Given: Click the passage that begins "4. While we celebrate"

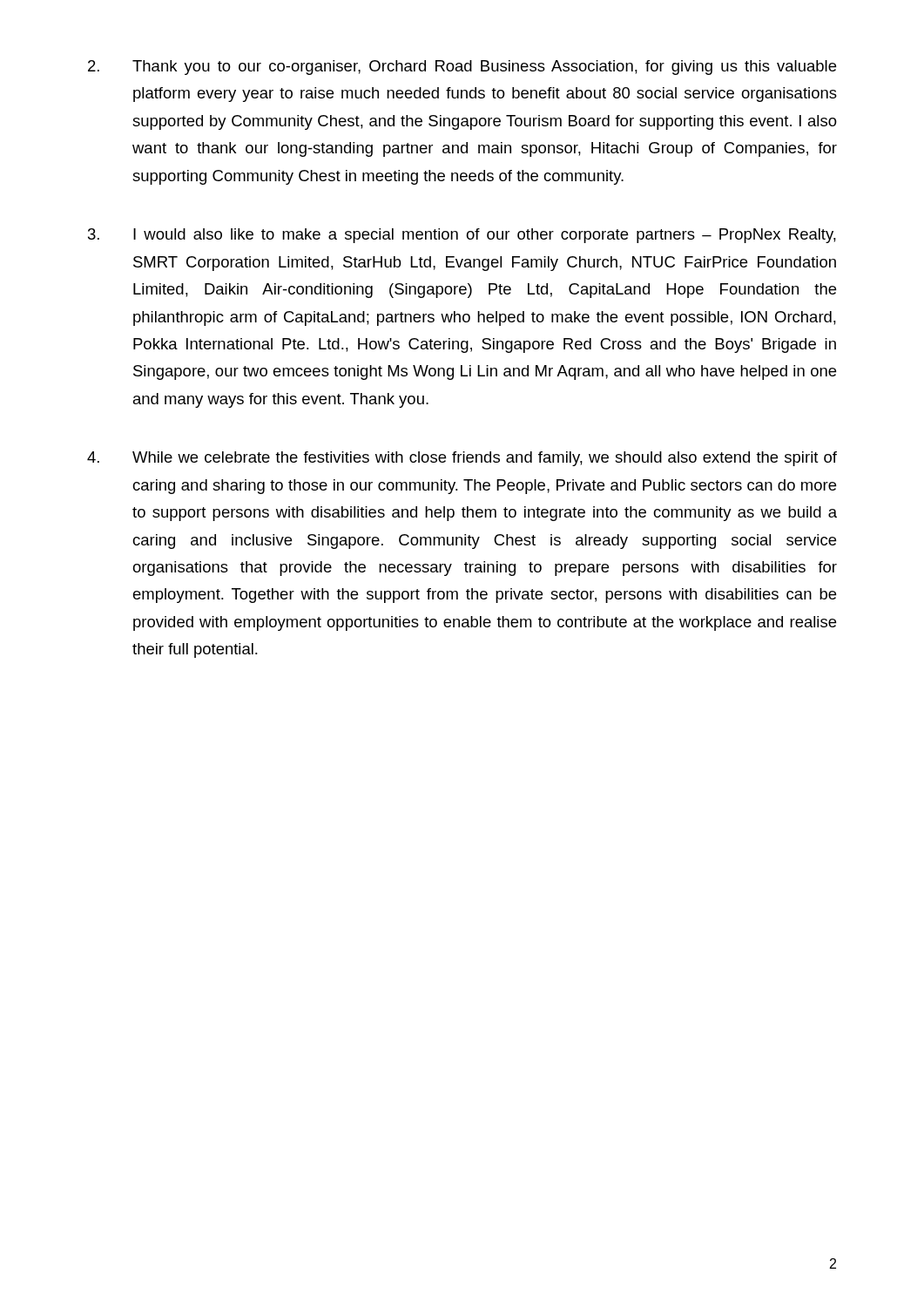Looking at the screenshot, I should [x=462, y=553].
